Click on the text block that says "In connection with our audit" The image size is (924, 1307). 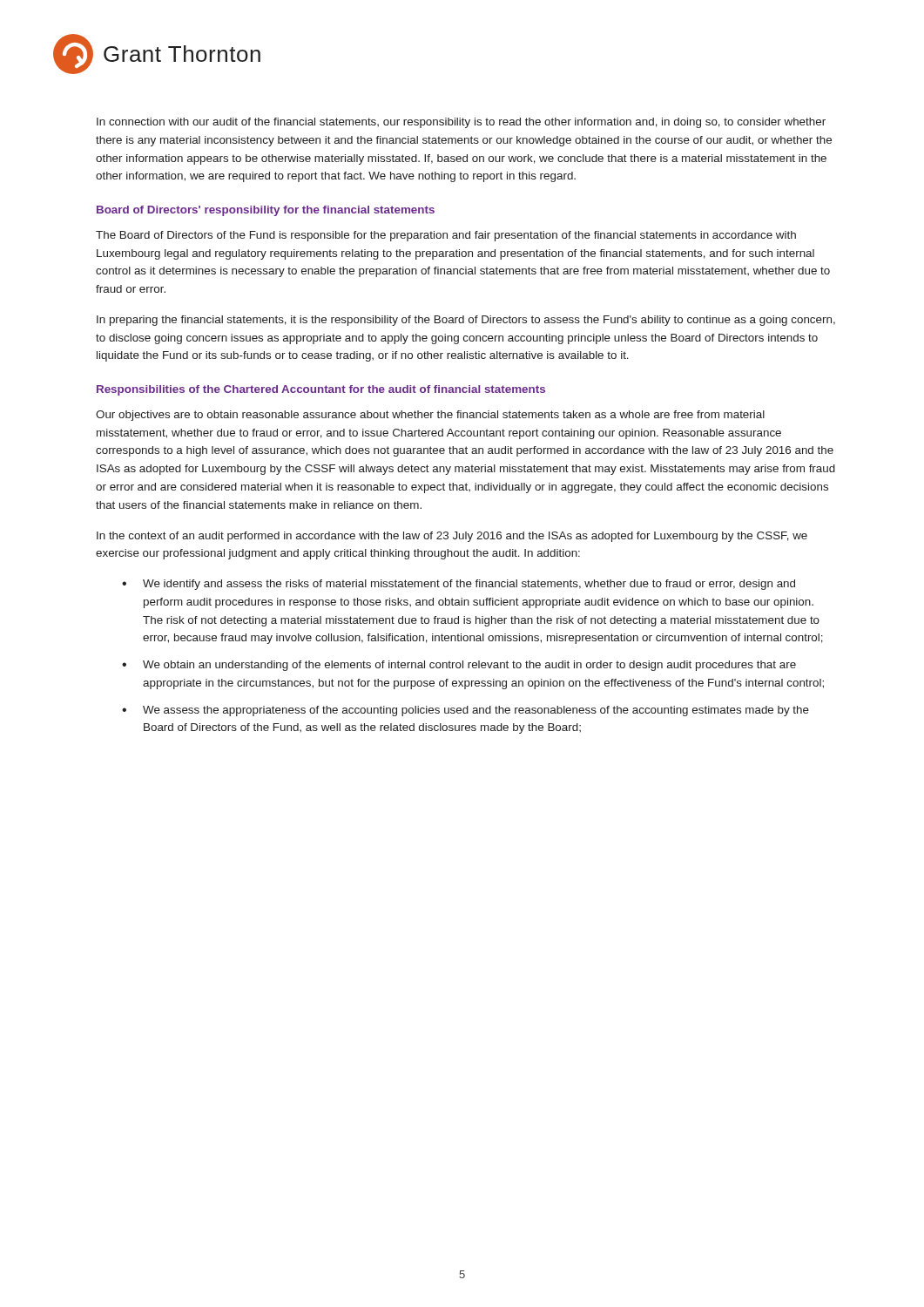[464, 149]
